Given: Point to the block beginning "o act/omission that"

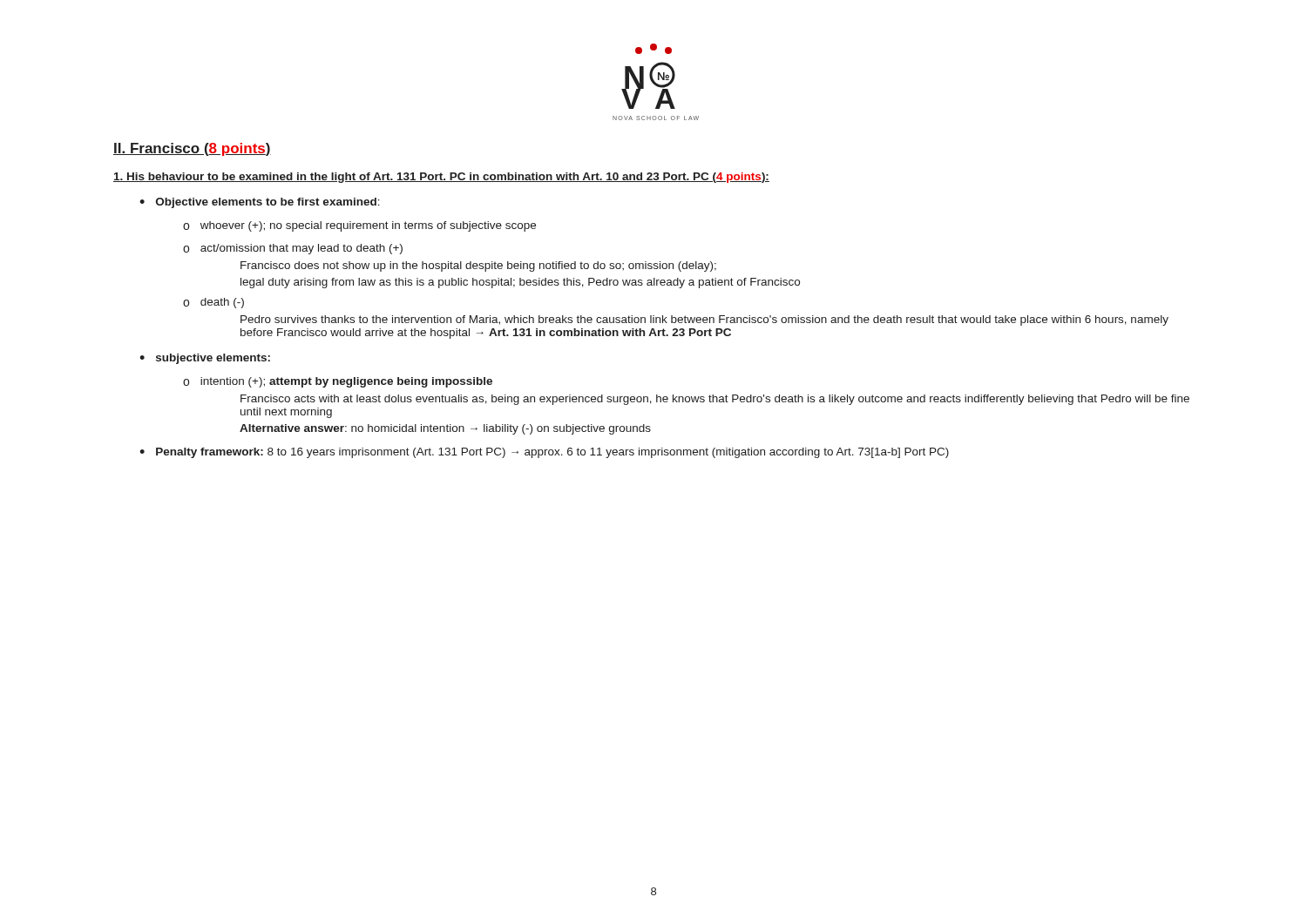Looking at the screenshot, I should click(x=293, y=249).
